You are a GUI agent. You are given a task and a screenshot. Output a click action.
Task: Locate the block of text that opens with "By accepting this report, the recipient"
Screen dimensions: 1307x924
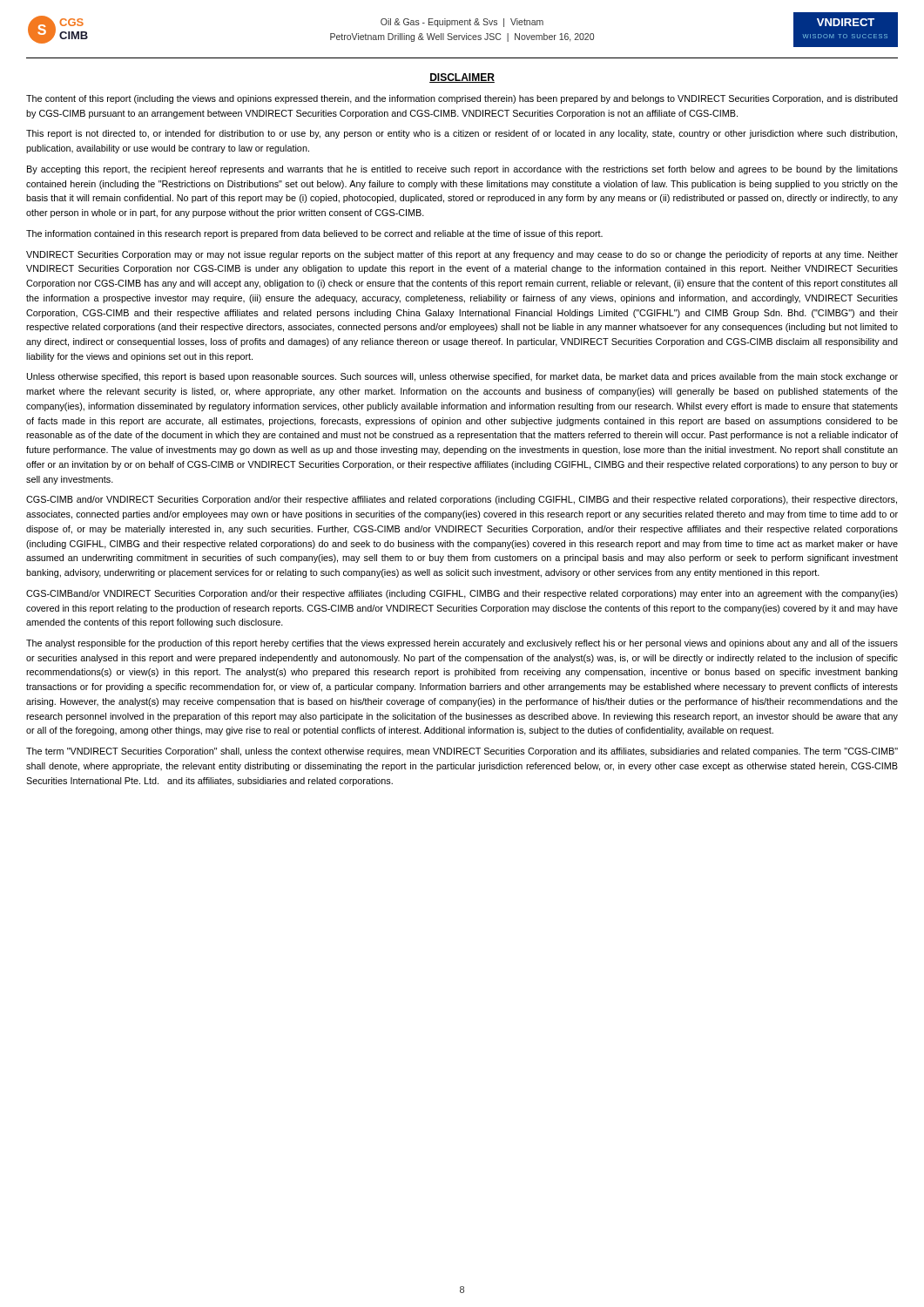(462, 191)
